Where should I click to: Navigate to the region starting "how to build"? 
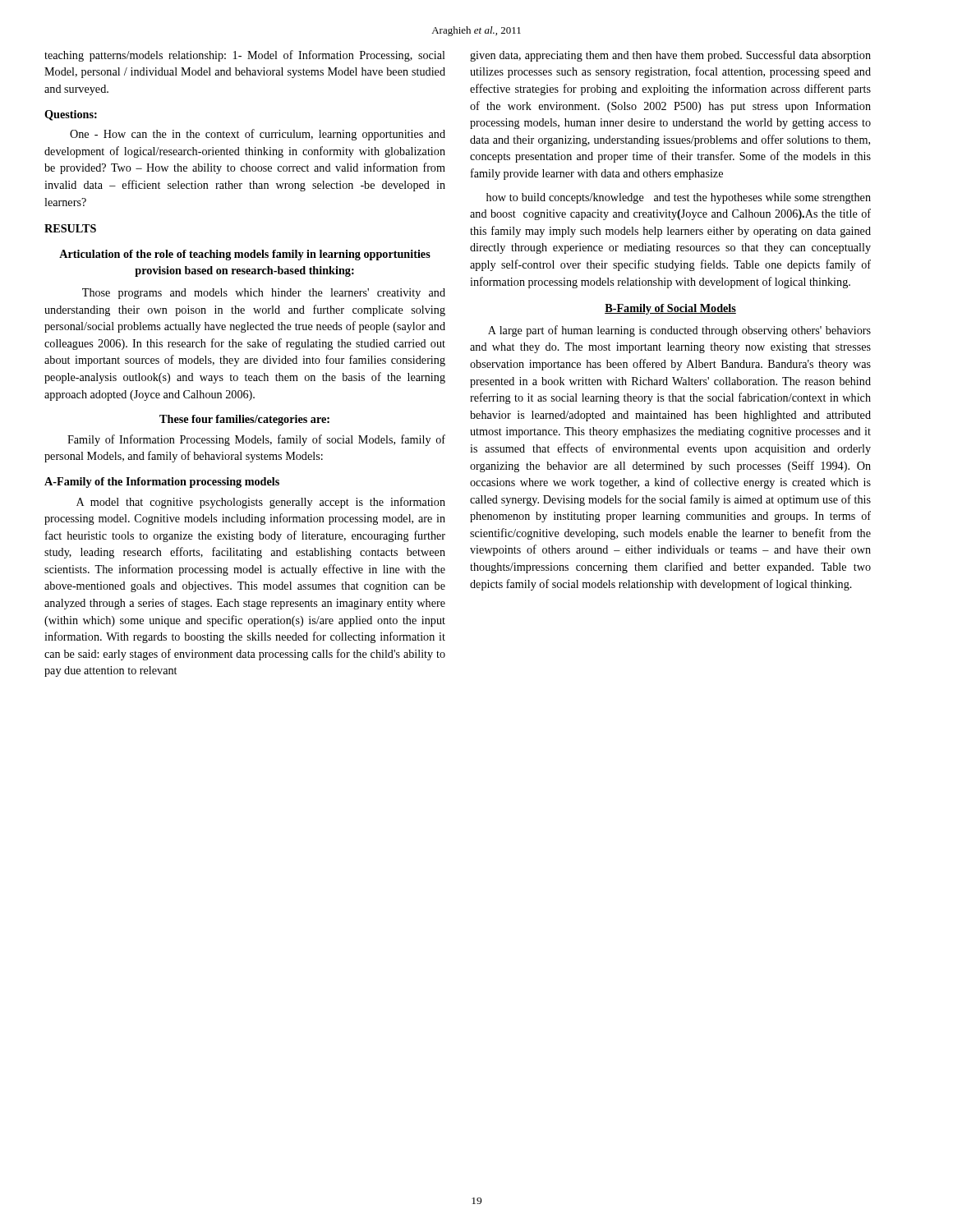tap(670, 239)
